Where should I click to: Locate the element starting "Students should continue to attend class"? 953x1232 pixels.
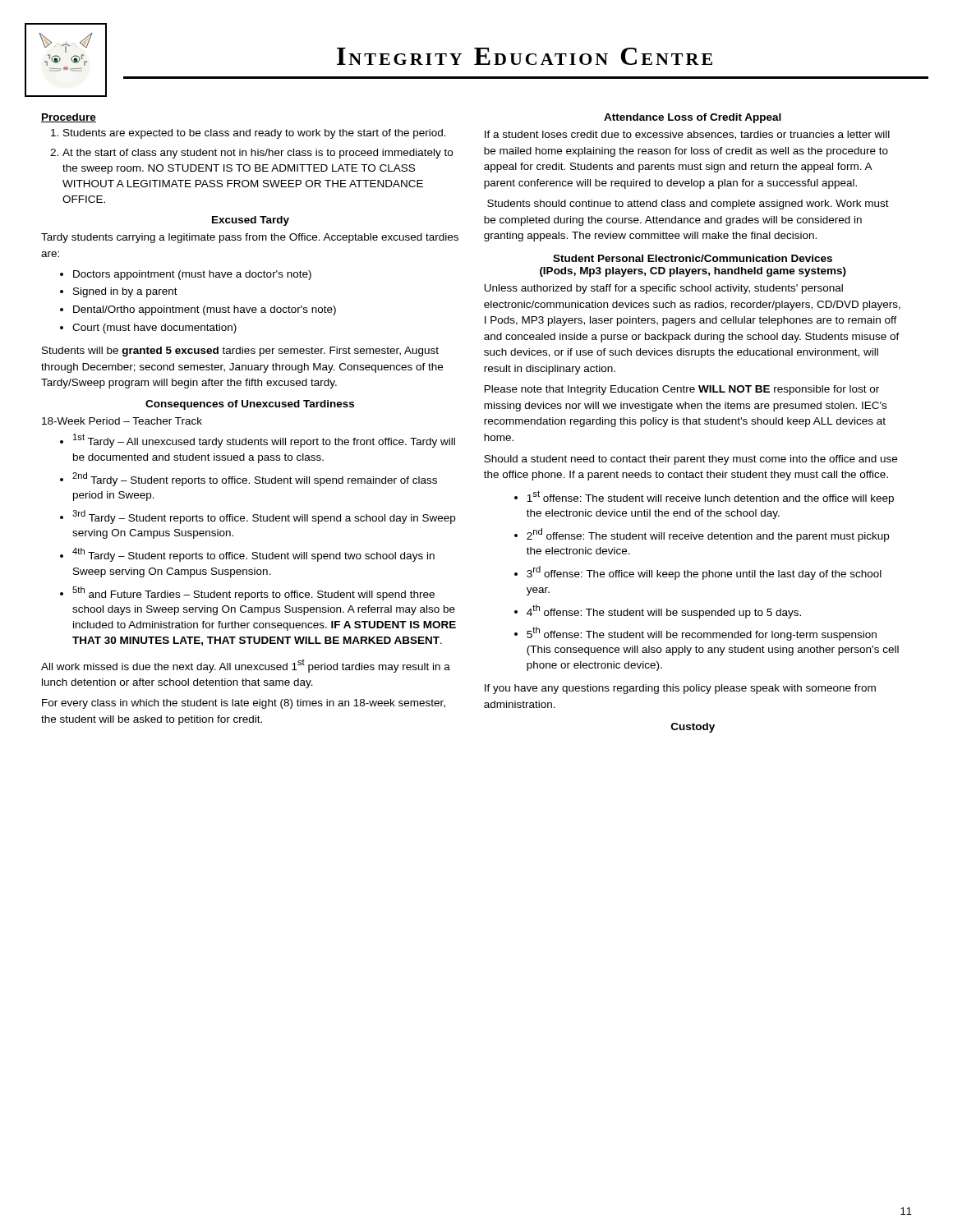pos(686,220)
